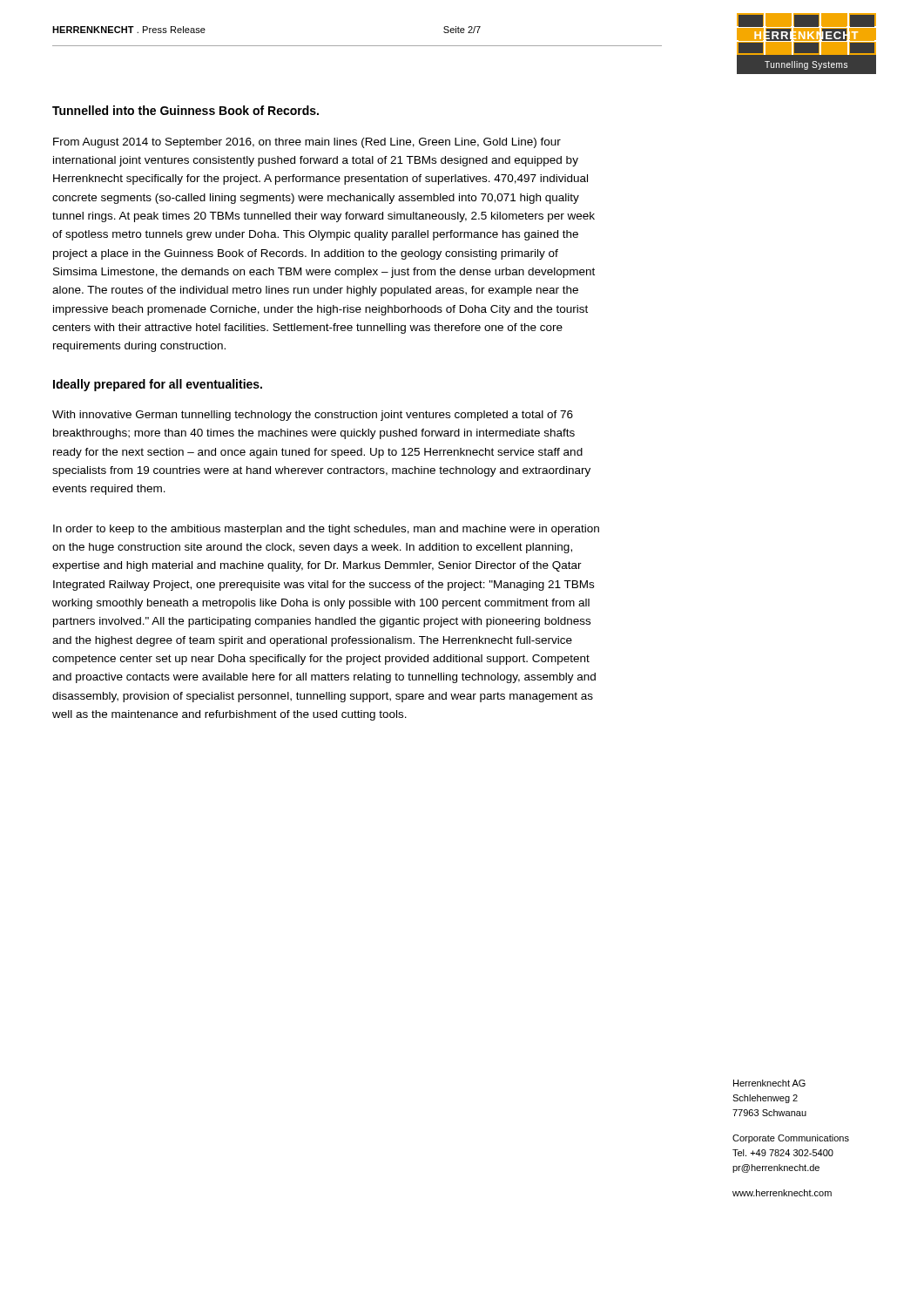Screen dimensions: 1307x924
Task: Select the passage starting "With innovative German tunnelling technology the construction joint"
Action: pyautogui.click(x=322, y=452)
